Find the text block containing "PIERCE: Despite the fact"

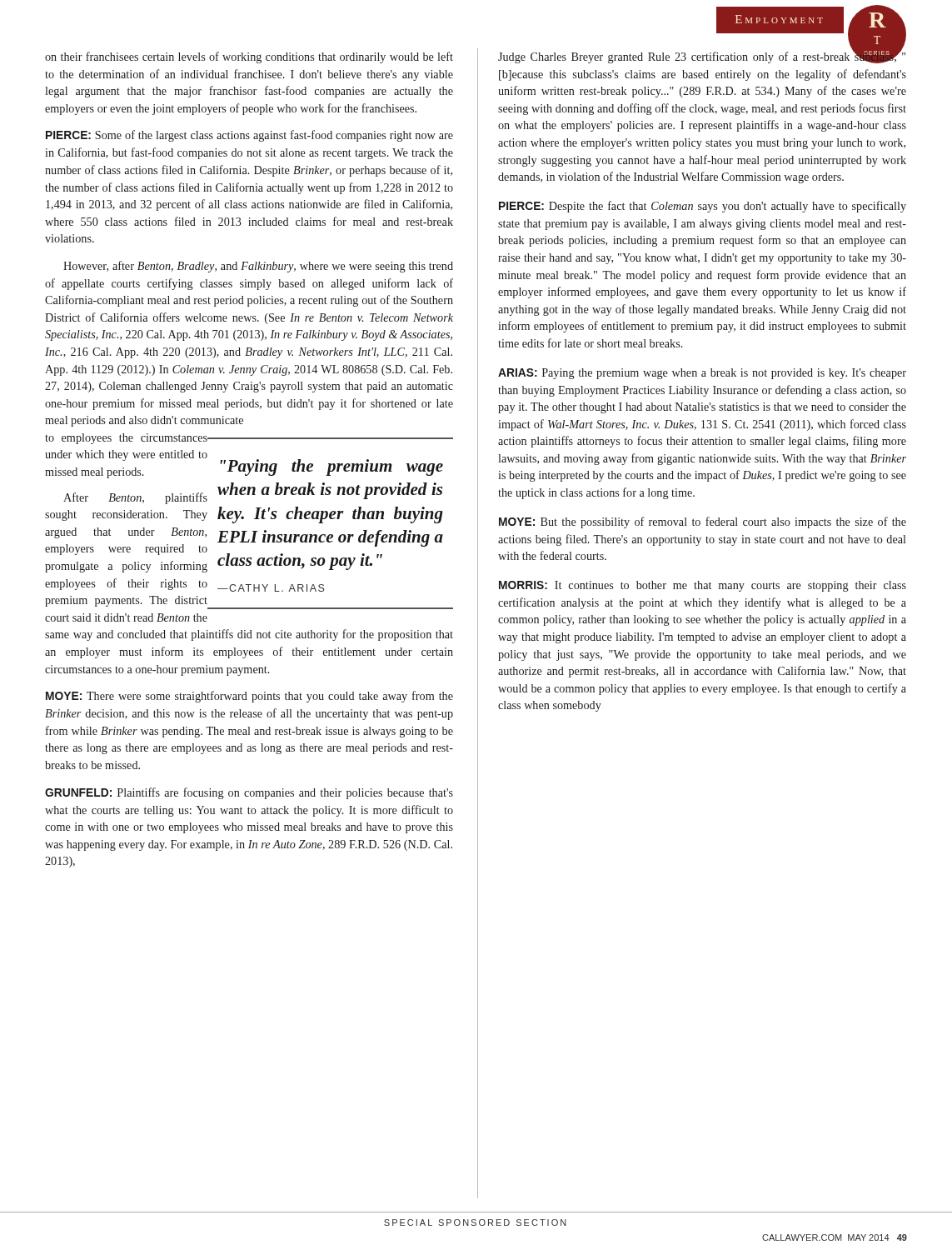point(702,275)
